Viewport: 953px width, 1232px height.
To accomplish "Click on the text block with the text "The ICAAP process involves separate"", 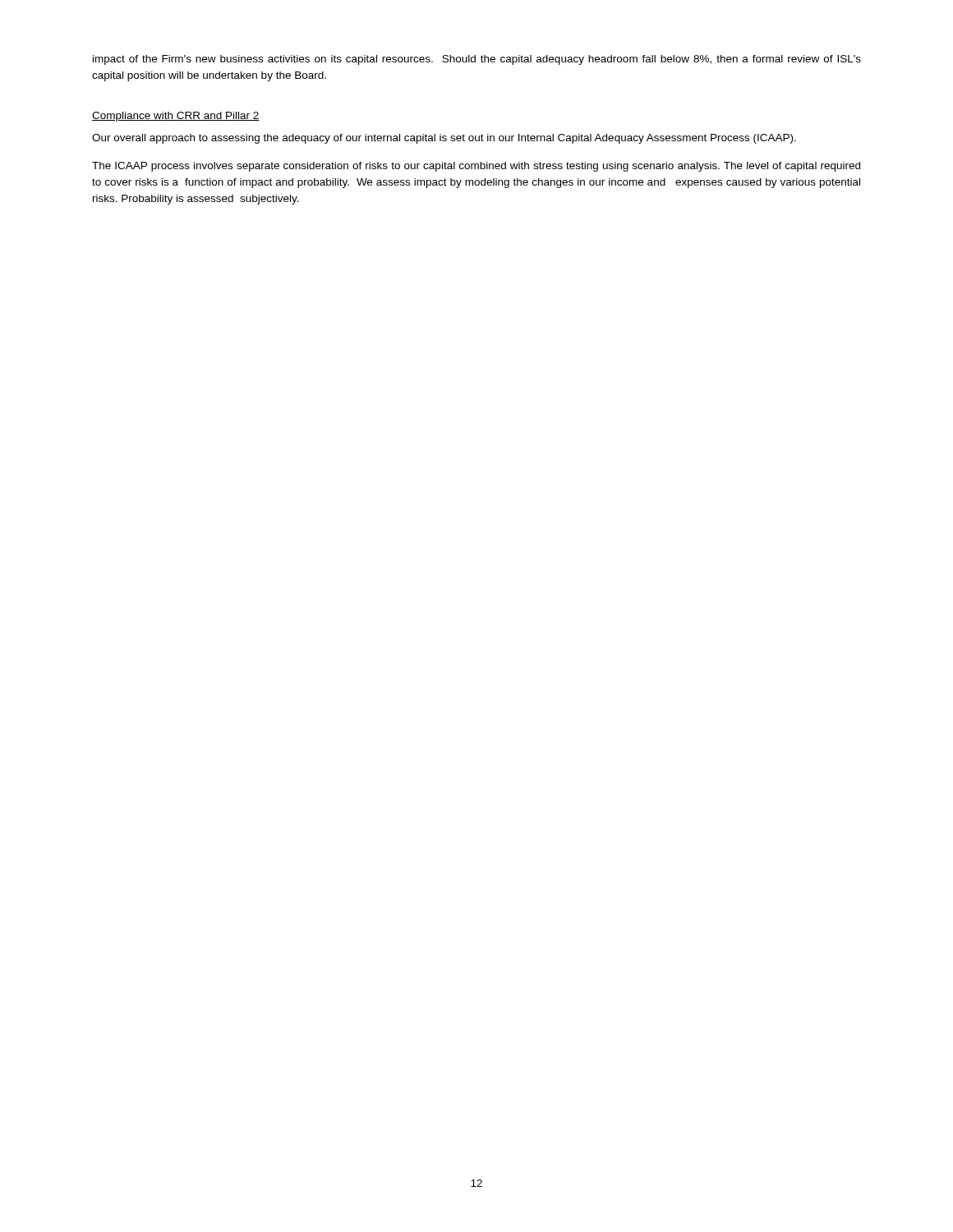I will [476, 182].
